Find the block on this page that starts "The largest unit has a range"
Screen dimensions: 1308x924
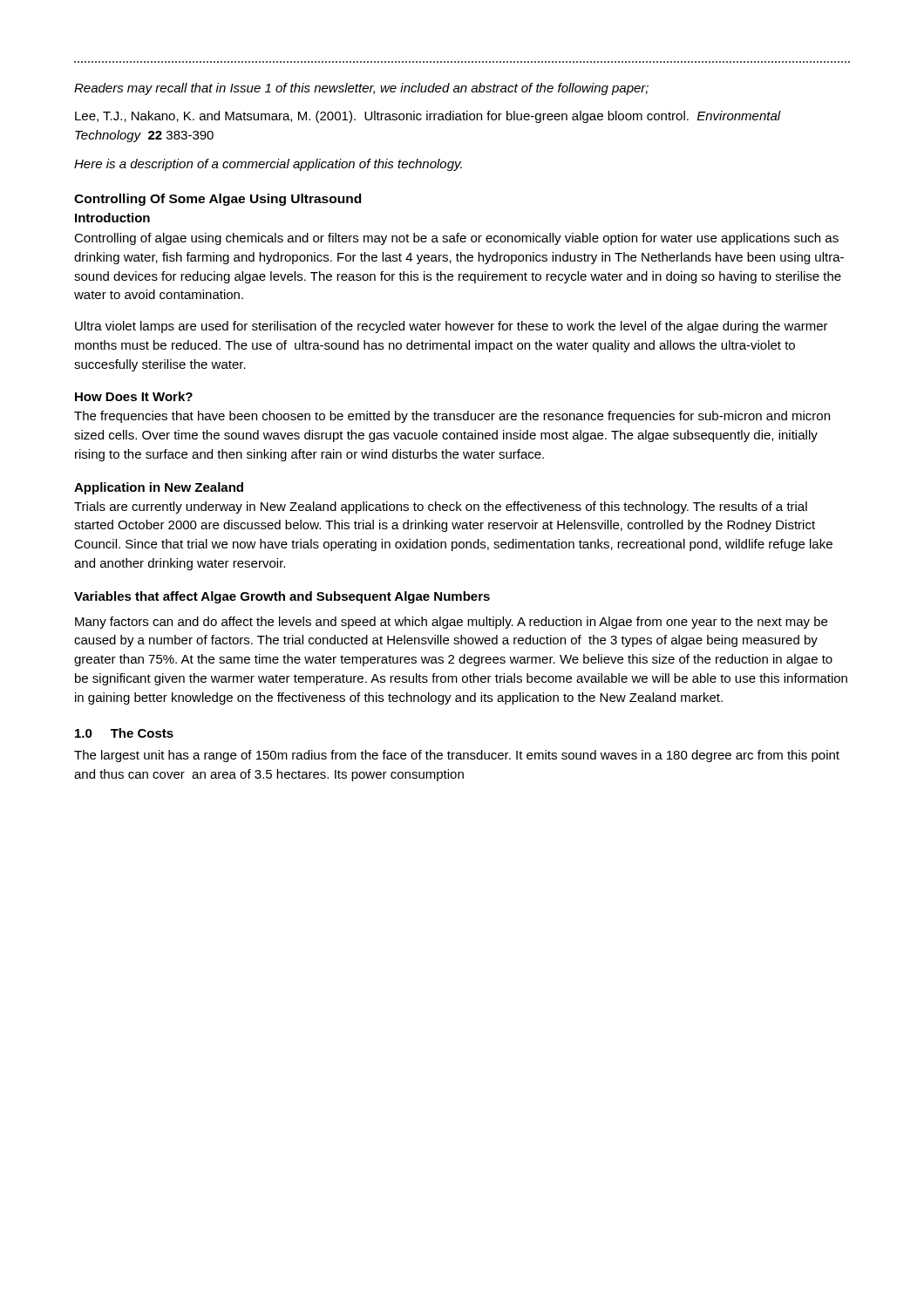(457, 764)
